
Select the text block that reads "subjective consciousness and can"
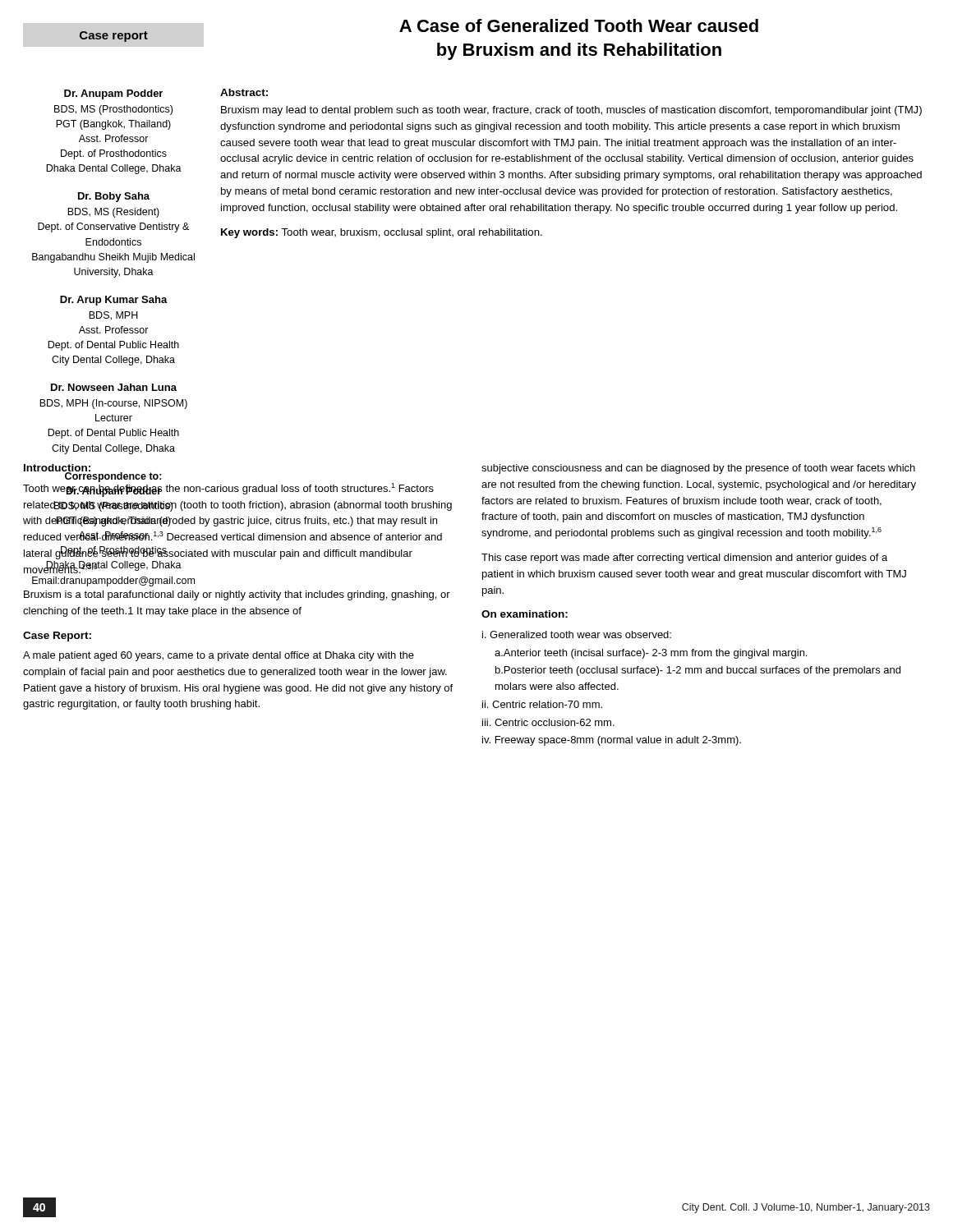coord(699,529)
